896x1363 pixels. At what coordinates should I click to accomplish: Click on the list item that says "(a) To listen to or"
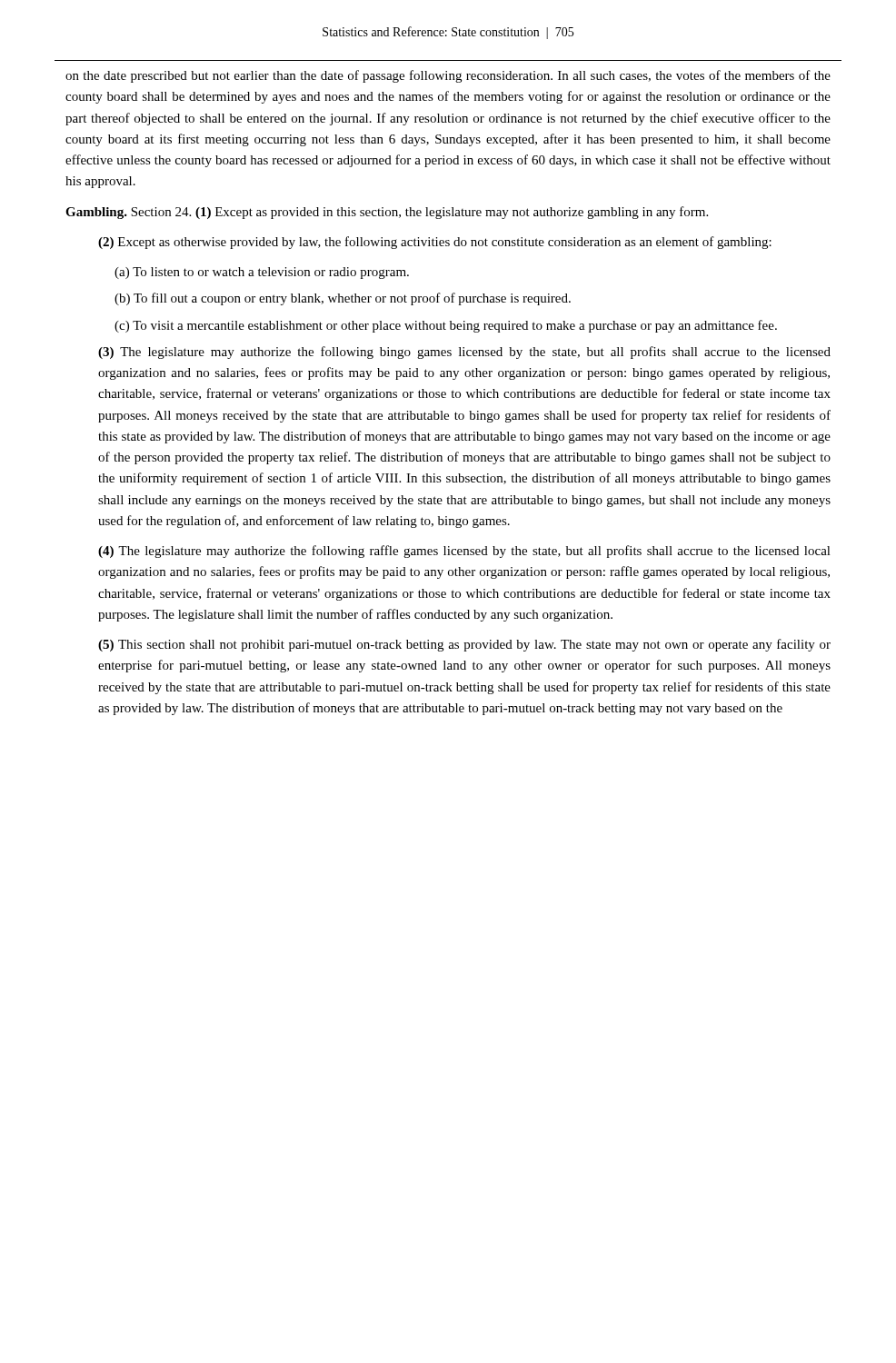[262, 273]
